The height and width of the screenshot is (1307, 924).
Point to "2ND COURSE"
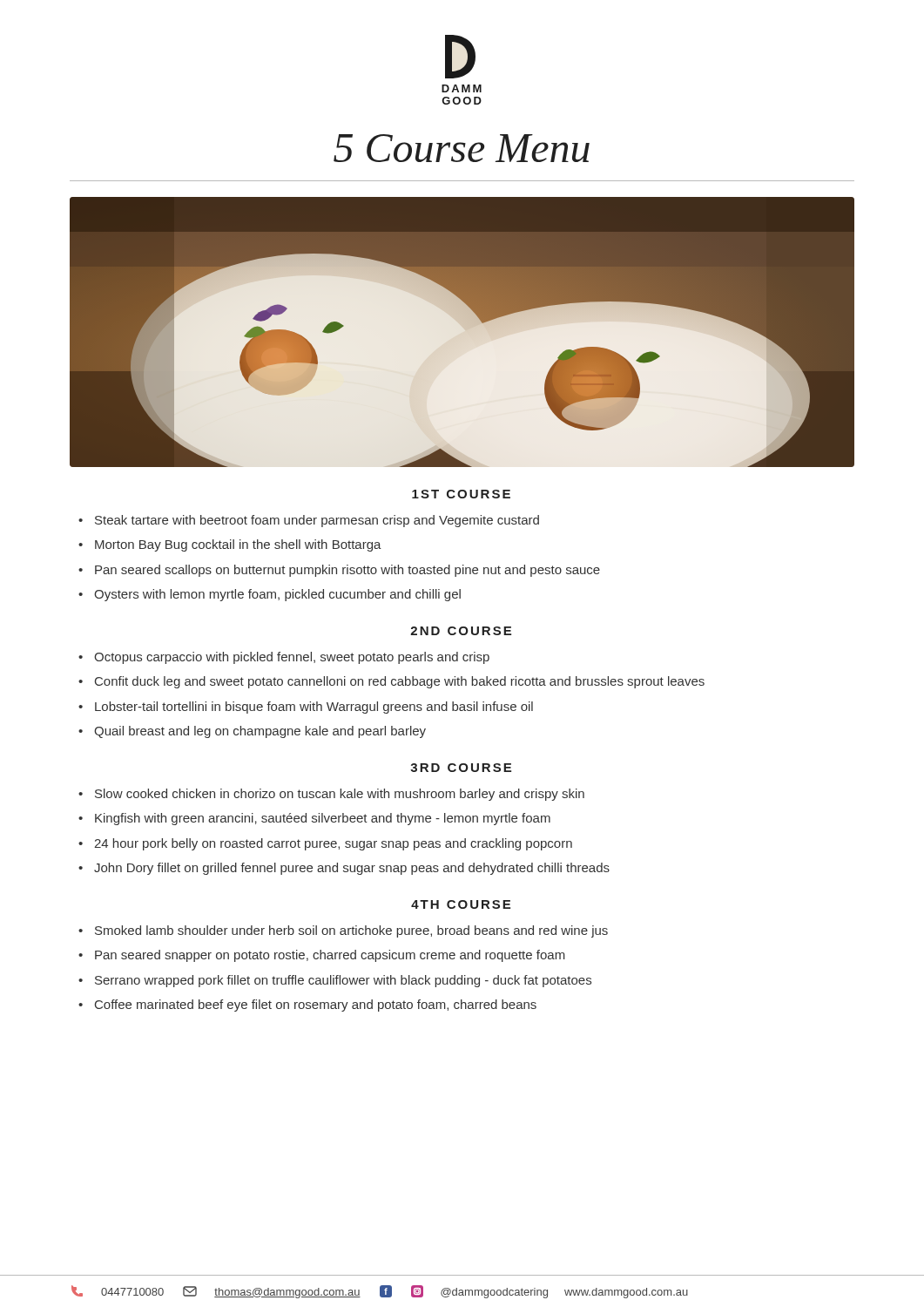462,630
